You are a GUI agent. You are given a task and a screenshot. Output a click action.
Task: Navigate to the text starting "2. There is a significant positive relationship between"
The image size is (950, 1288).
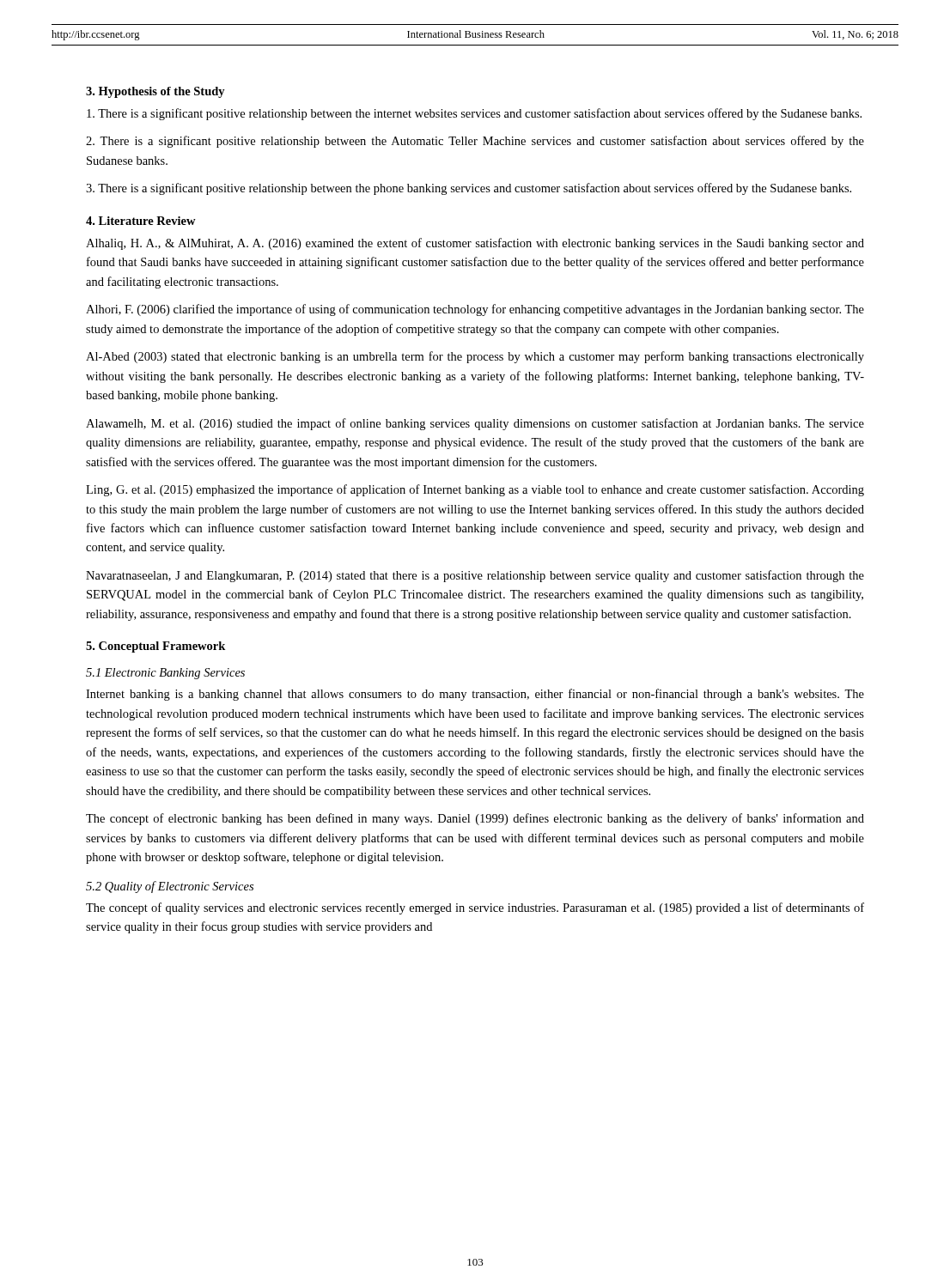click(475, 151)
